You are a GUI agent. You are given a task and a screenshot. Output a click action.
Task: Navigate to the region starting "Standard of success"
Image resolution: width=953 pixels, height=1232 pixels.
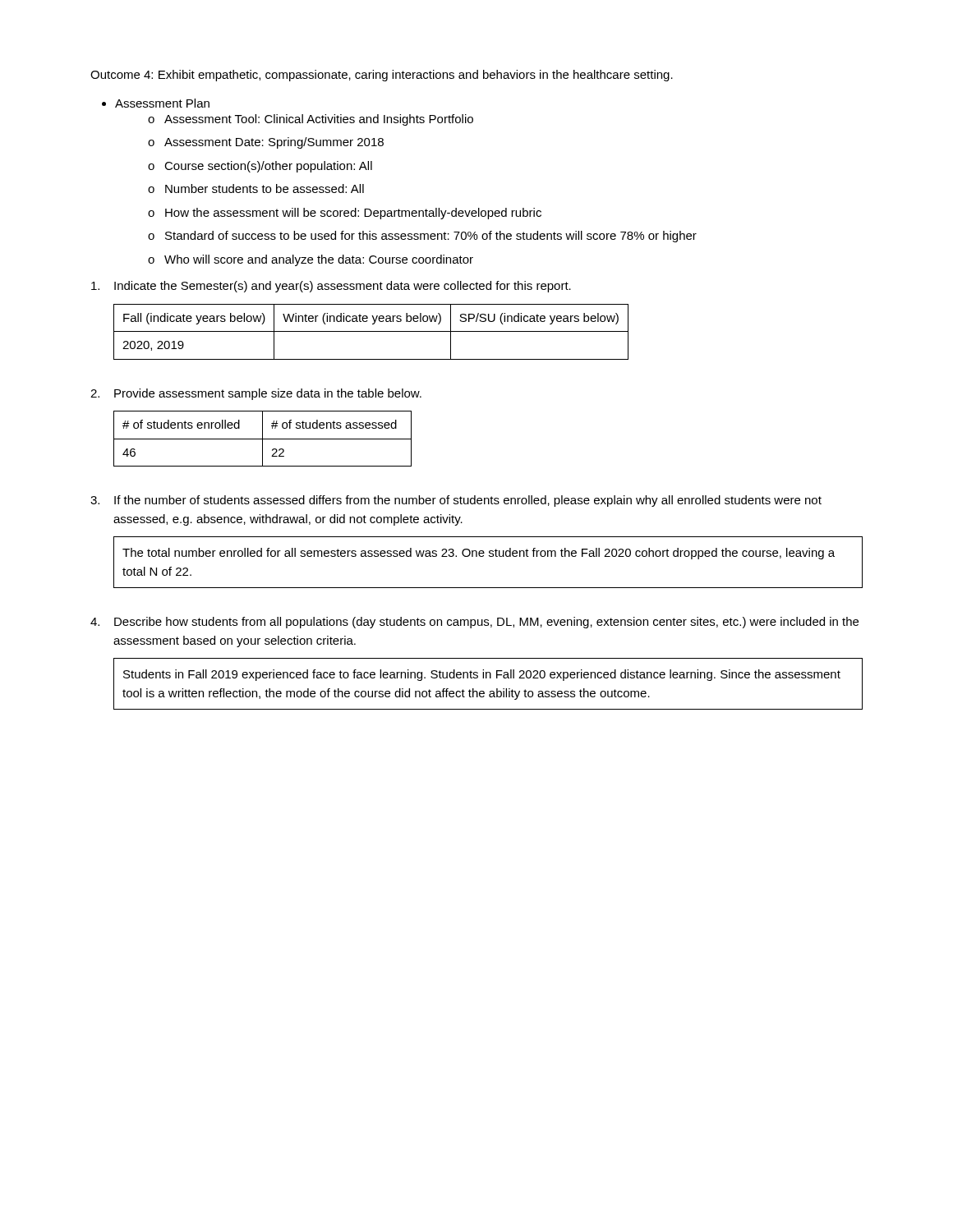click(430, 235)
